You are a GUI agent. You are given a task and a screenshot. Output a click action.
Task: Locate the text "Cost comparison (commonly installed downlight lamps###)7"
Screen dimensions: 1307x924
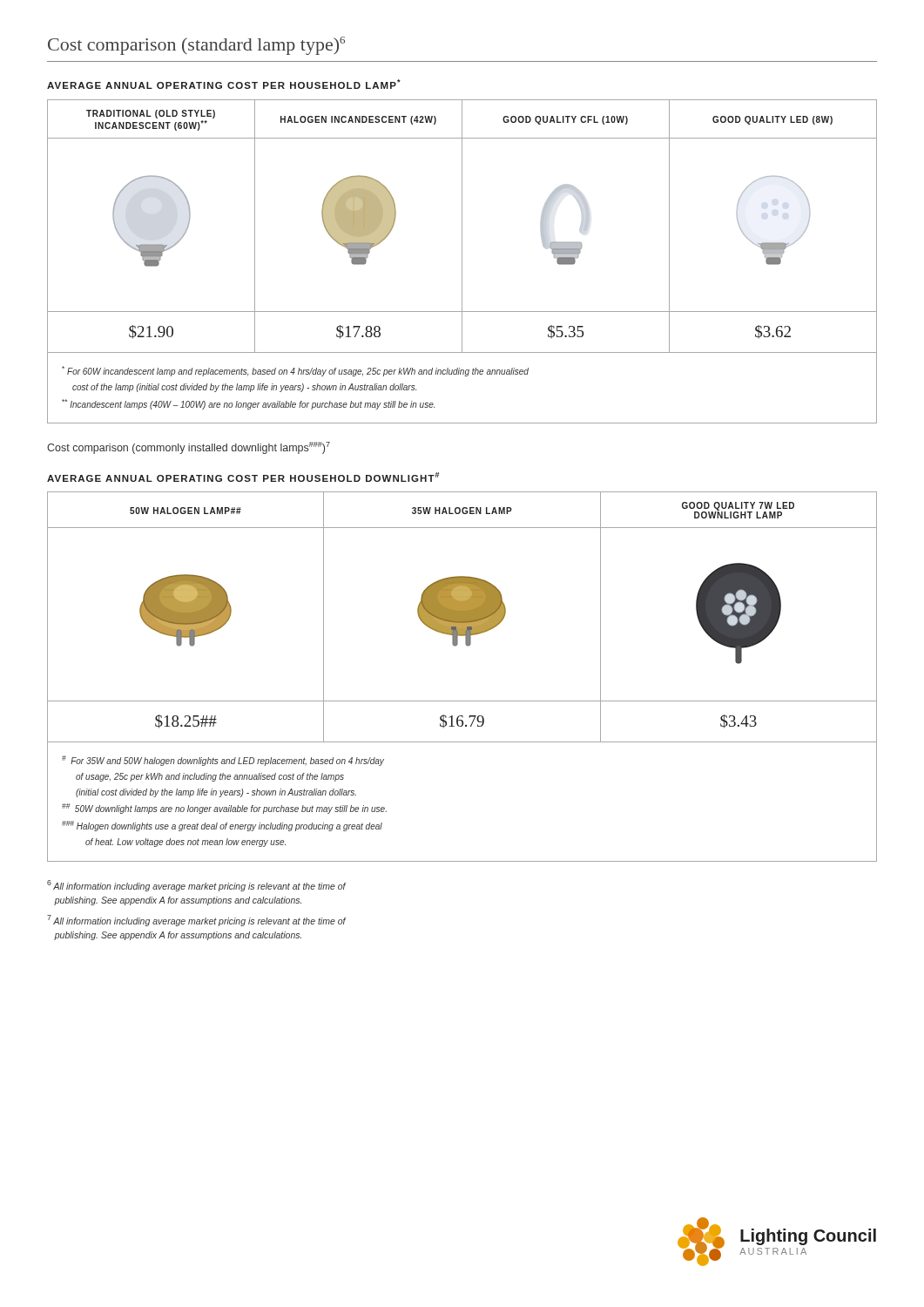[189, 447]
